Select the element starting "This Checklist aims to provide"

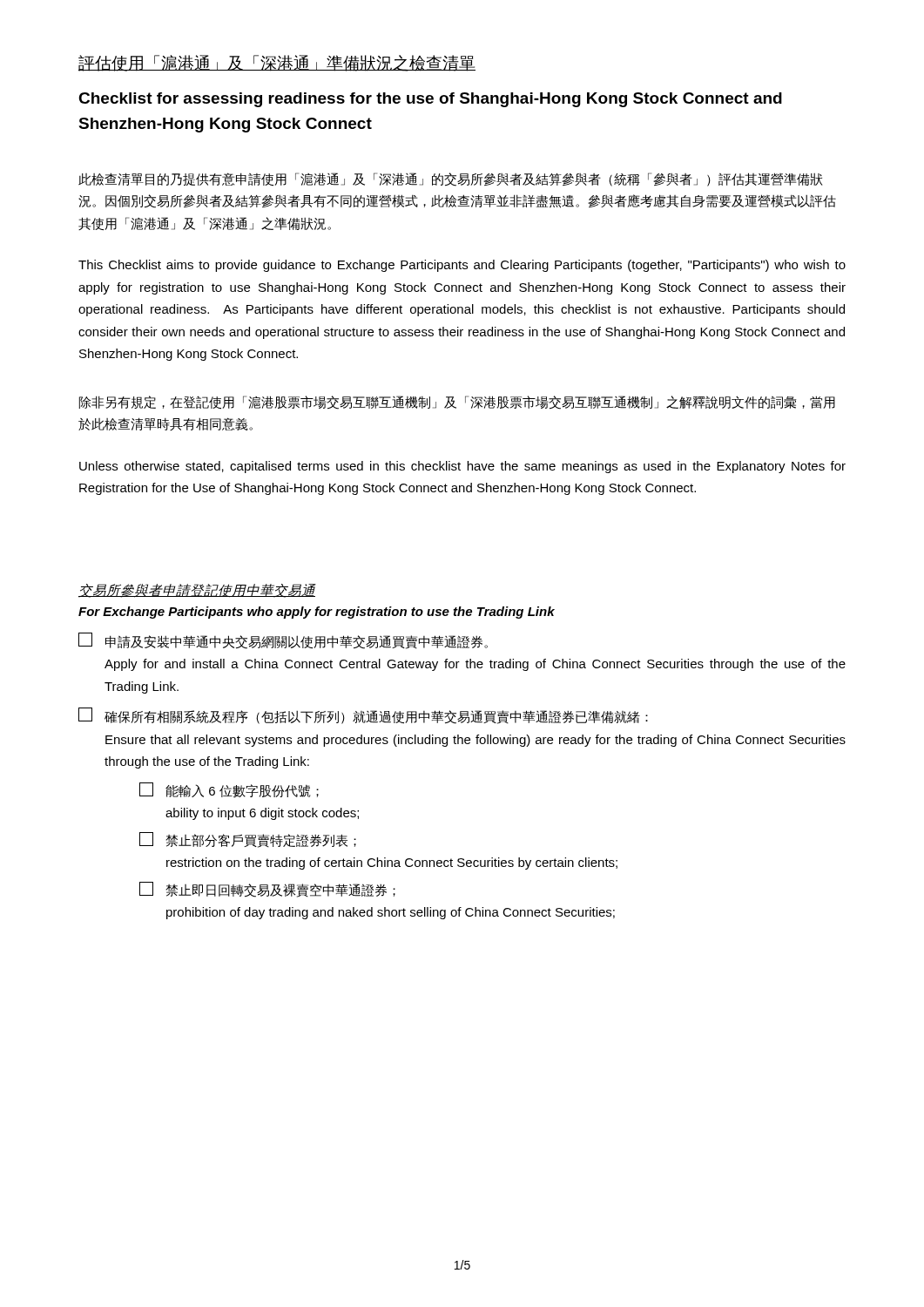click(462, 309)
